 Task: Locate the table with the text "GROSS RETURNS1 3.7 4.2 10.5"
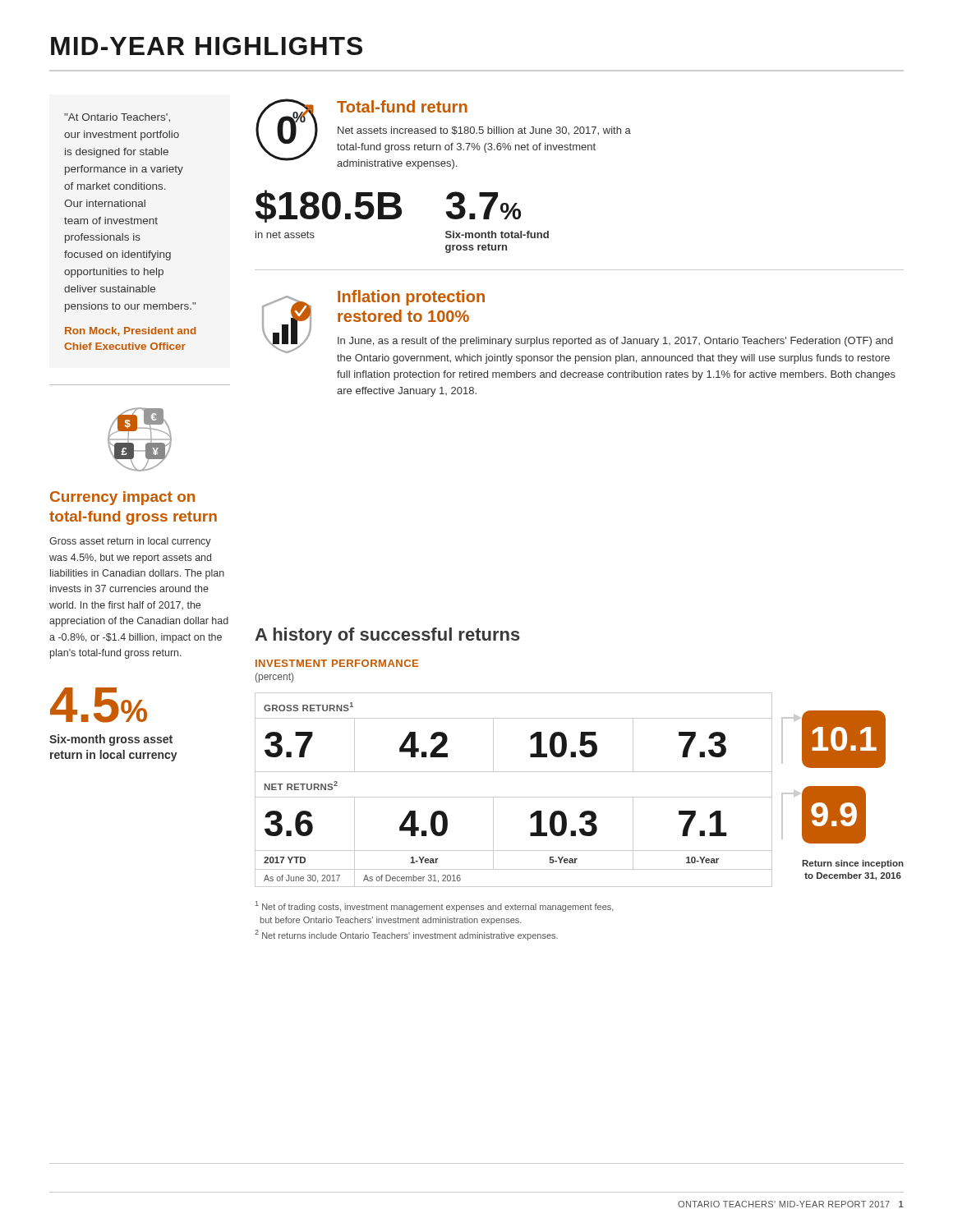(x=579, y=790)
